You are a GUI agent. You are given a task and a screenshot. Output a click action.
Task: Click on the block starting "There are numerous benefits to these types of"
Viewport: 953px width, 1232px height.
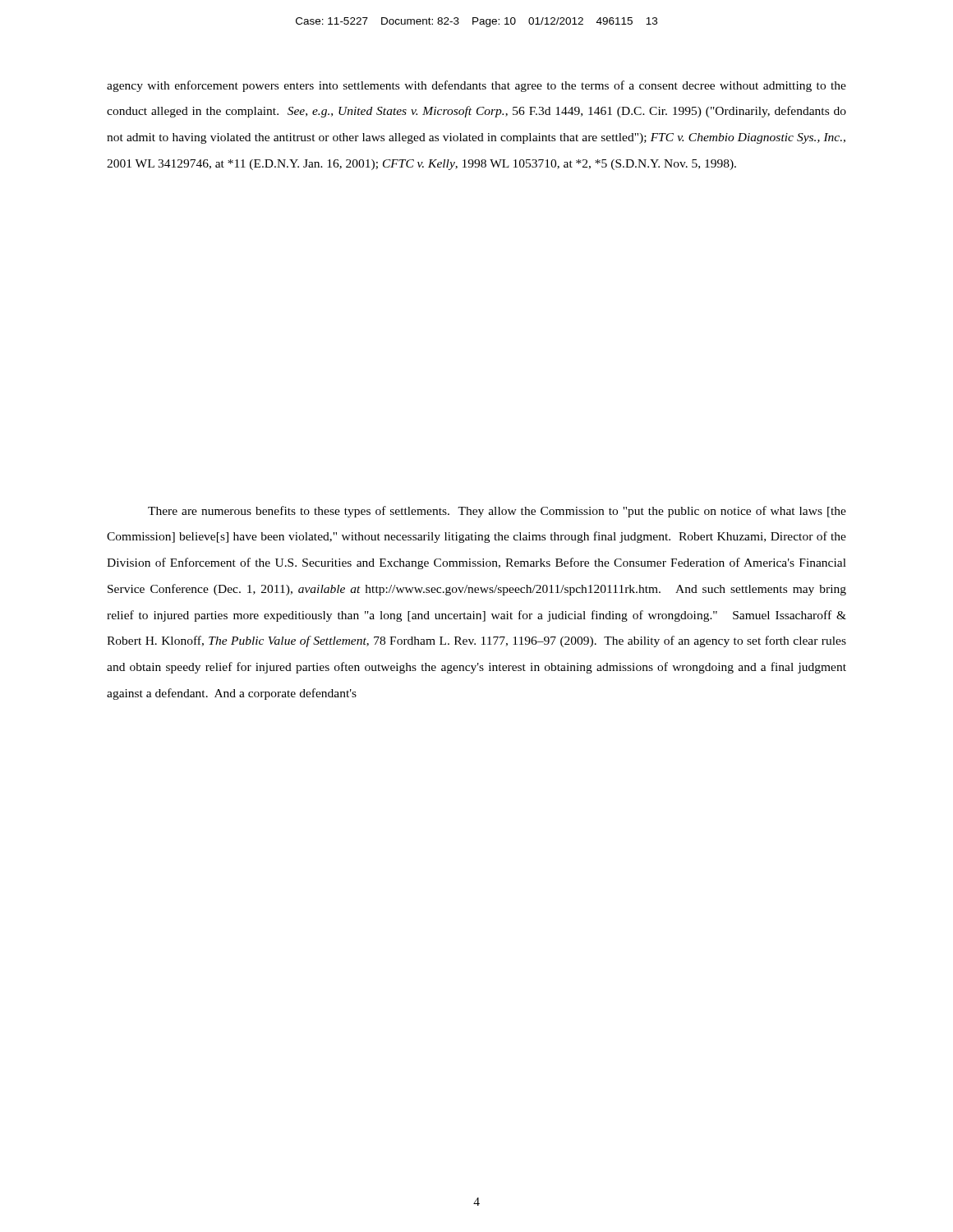tap(476, 602)
